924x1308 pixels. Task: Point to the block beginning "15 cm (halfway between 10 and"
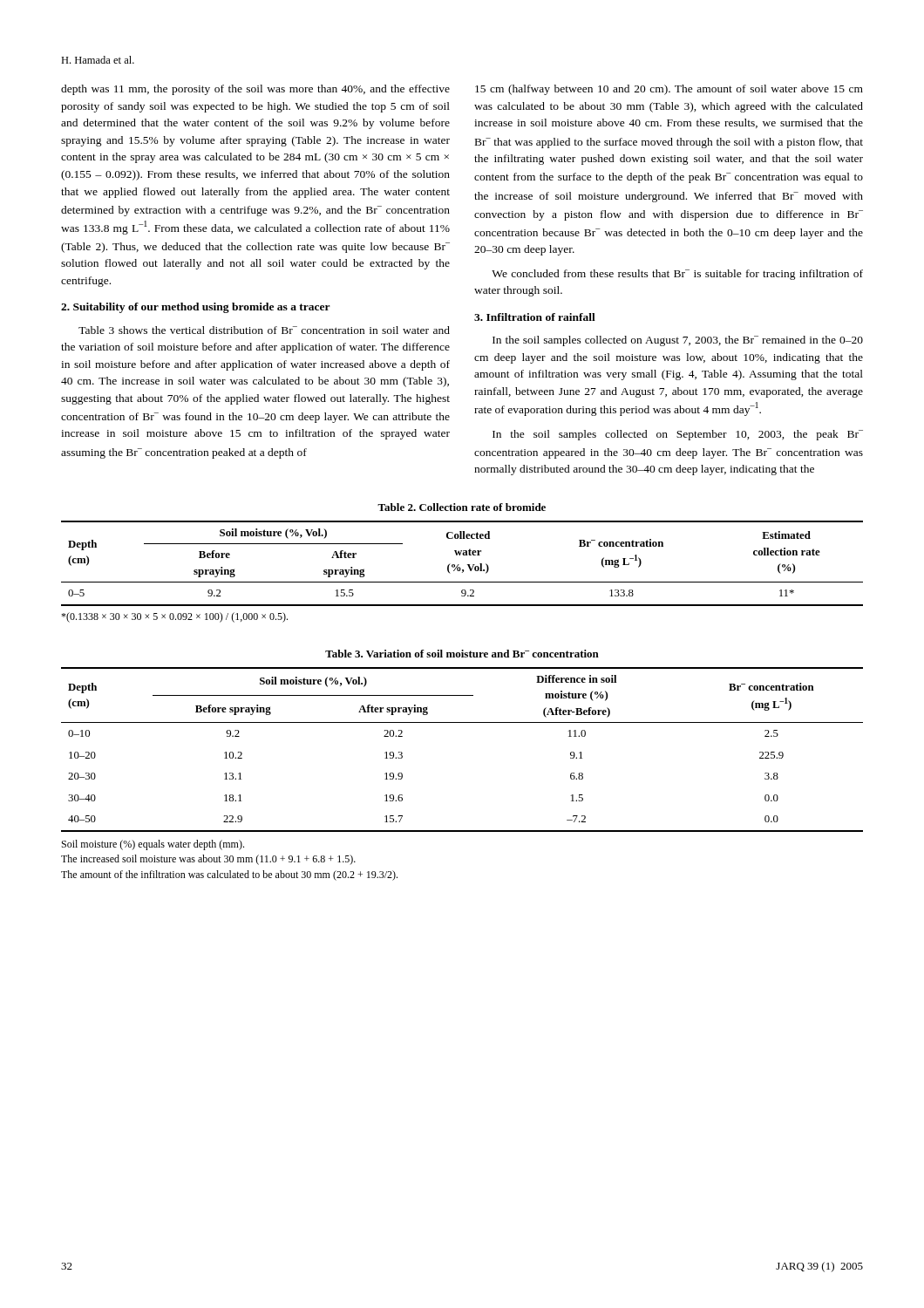(669, 190)
